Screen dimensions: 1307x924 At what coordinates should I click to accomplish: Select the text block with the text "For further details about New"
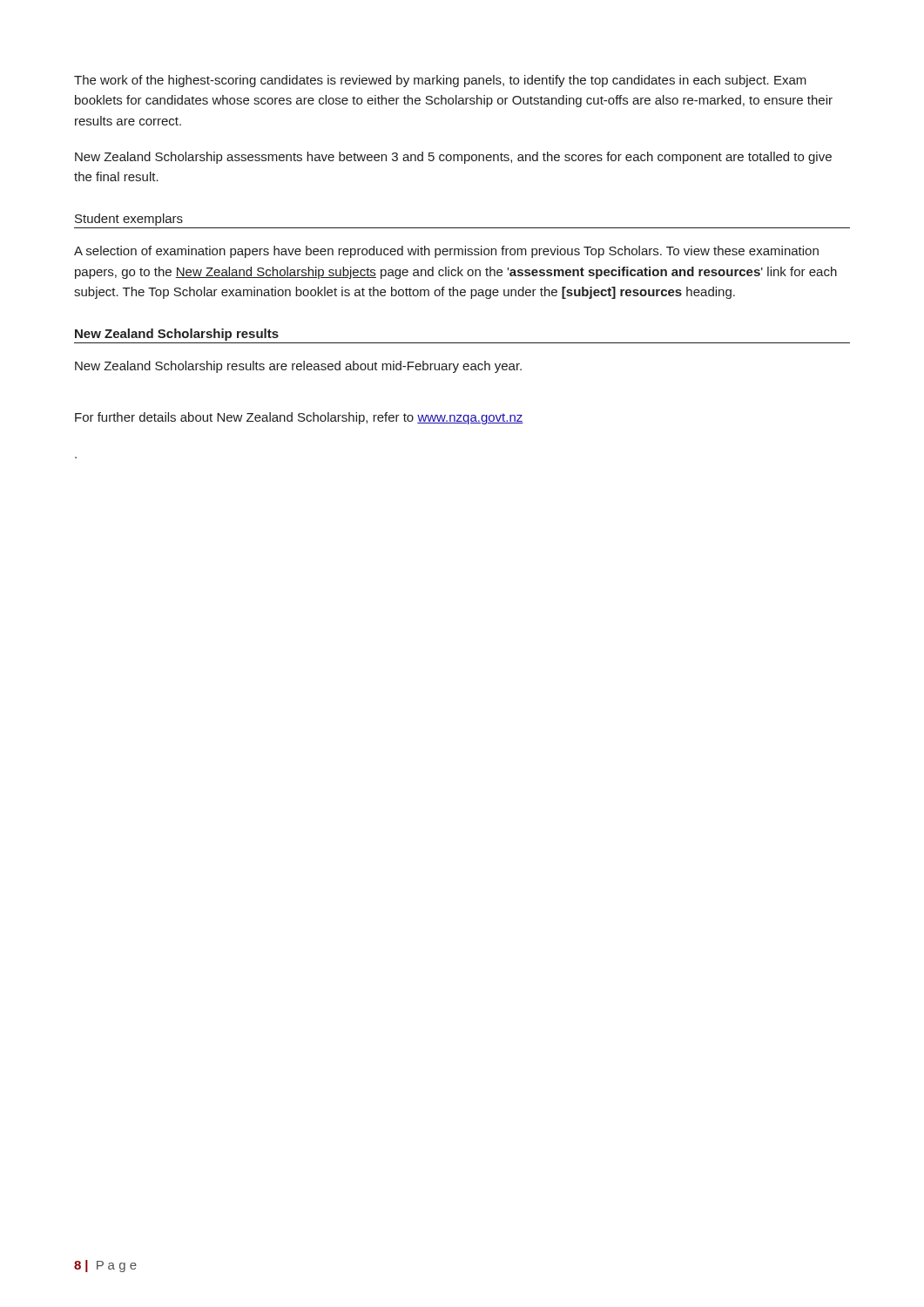click(x=298, y=417)
